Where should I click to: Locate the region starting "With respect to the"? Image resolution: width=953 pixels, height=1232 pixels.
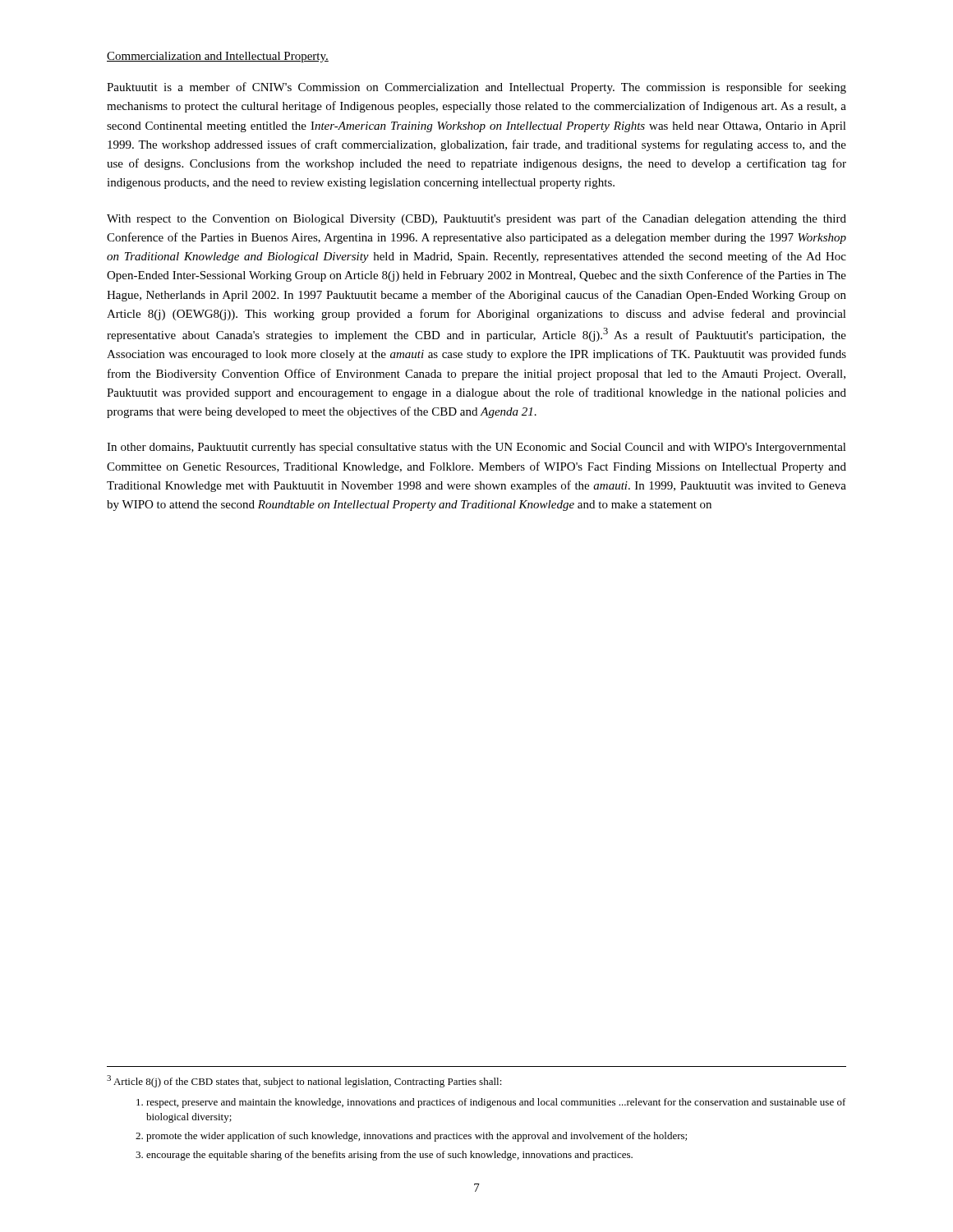pos(476,315)
